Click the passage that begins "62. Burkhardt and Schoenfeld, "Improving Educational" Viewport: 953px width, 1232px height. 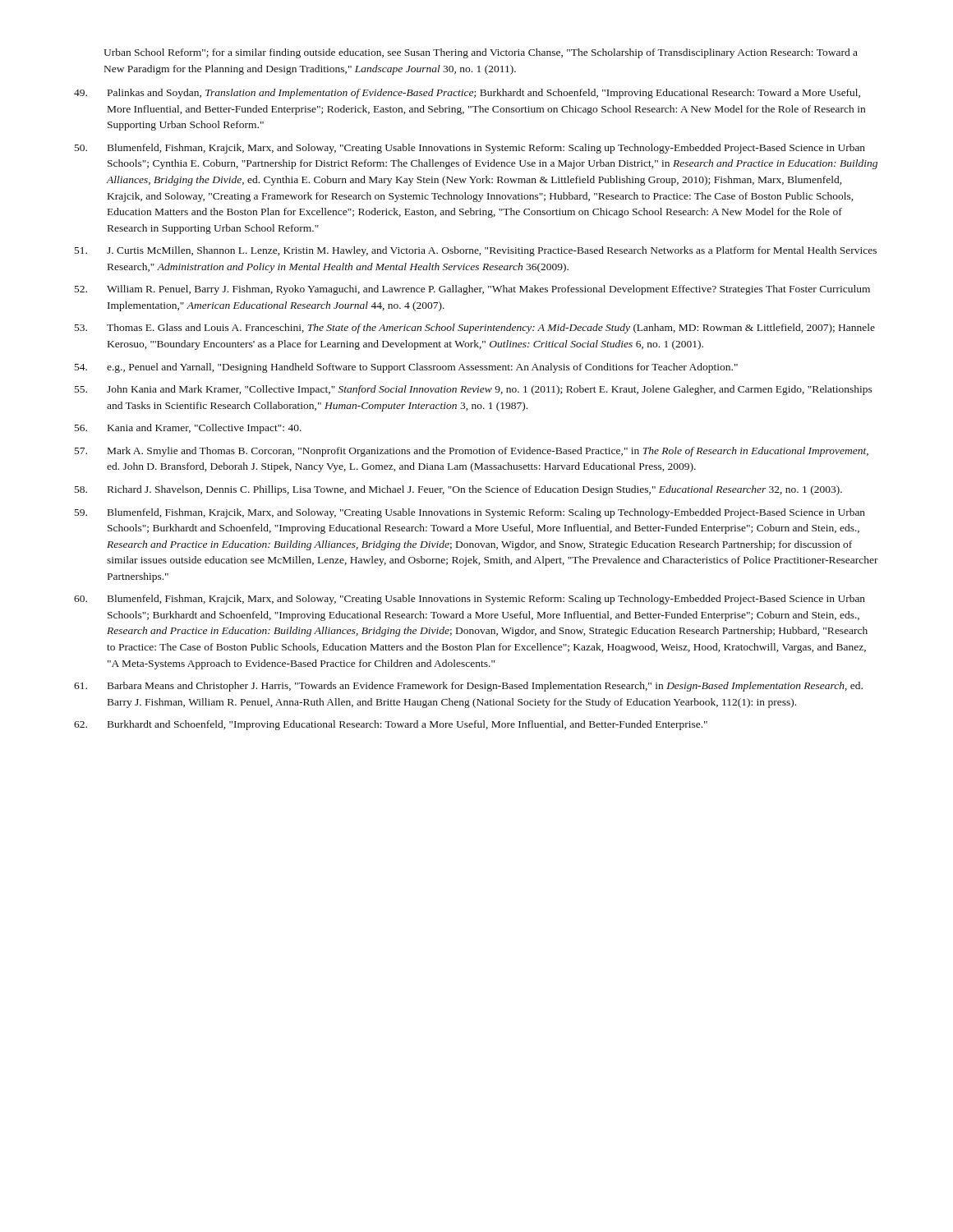point(476,724)
